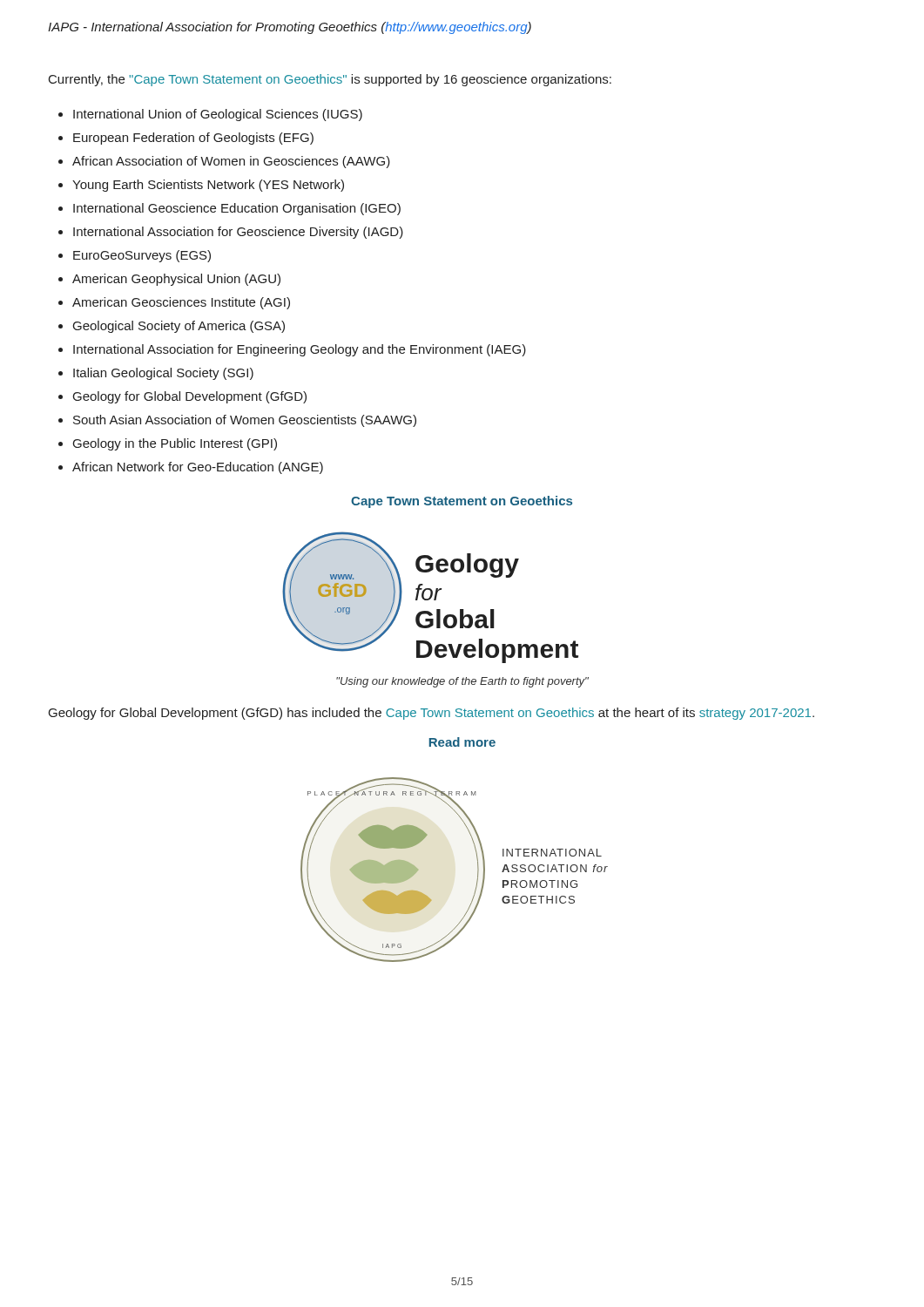The width and height of the screenshot is (924, 1307).
Task: Select the text block starting "Italian Geological Society"
Action: pyautogui.click(x=163, y=372)
